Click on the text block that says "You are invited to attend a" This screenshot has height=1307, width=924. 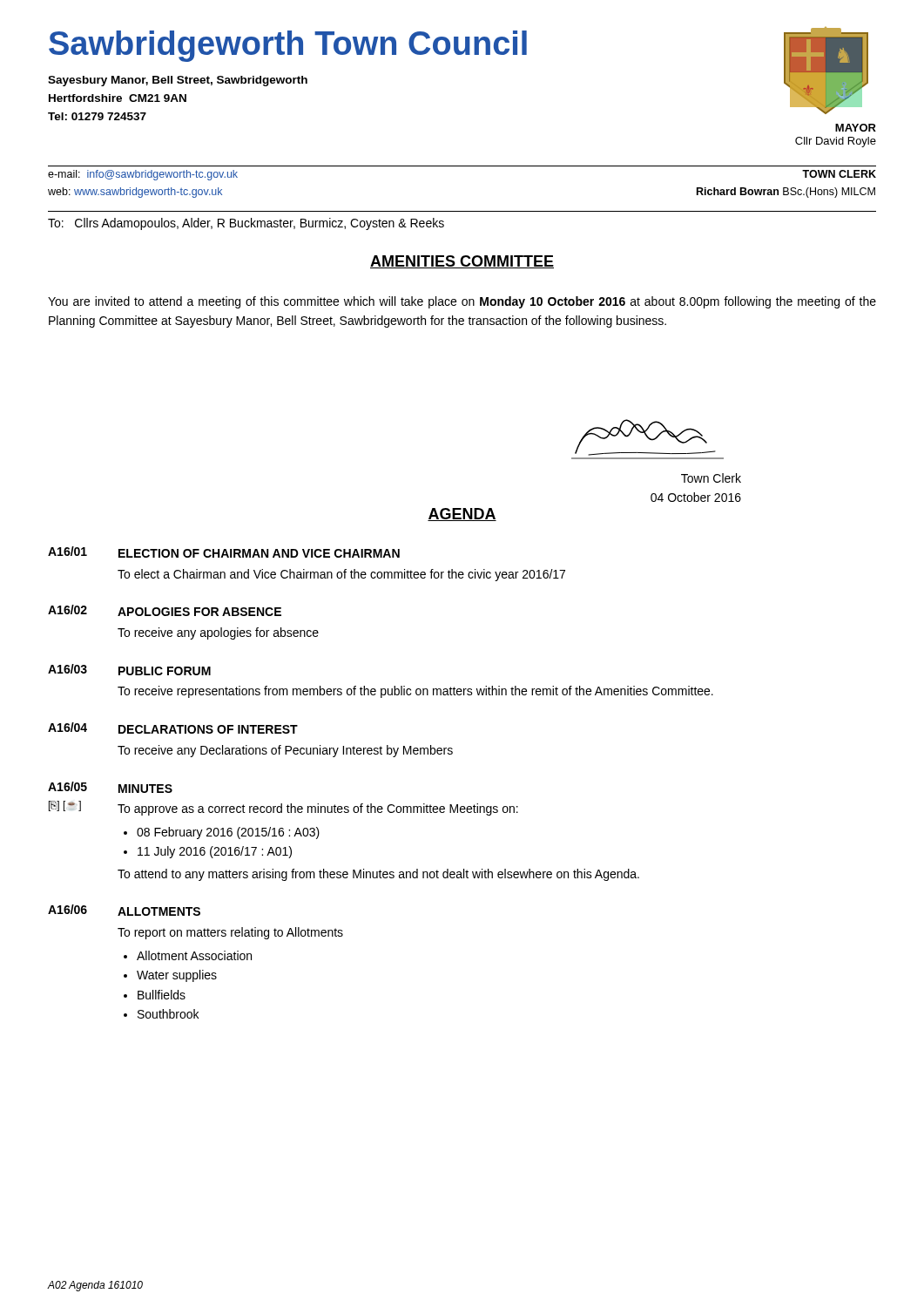point(462,311)
